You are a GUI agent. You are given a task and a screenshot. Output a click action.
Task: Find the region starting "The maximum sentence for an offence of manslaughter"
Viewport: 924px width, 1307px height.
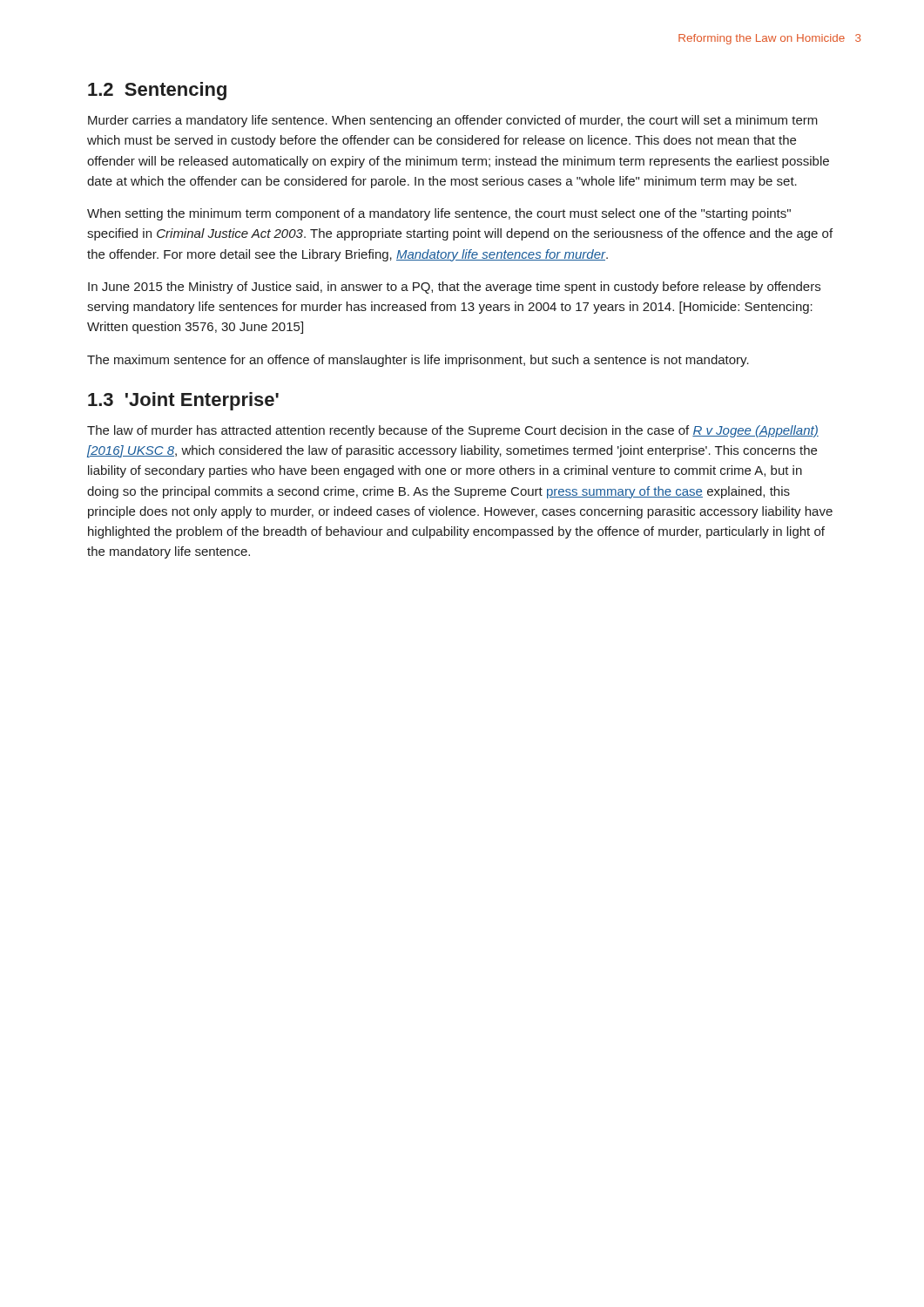pyautogui.click(x=462, y=359)
